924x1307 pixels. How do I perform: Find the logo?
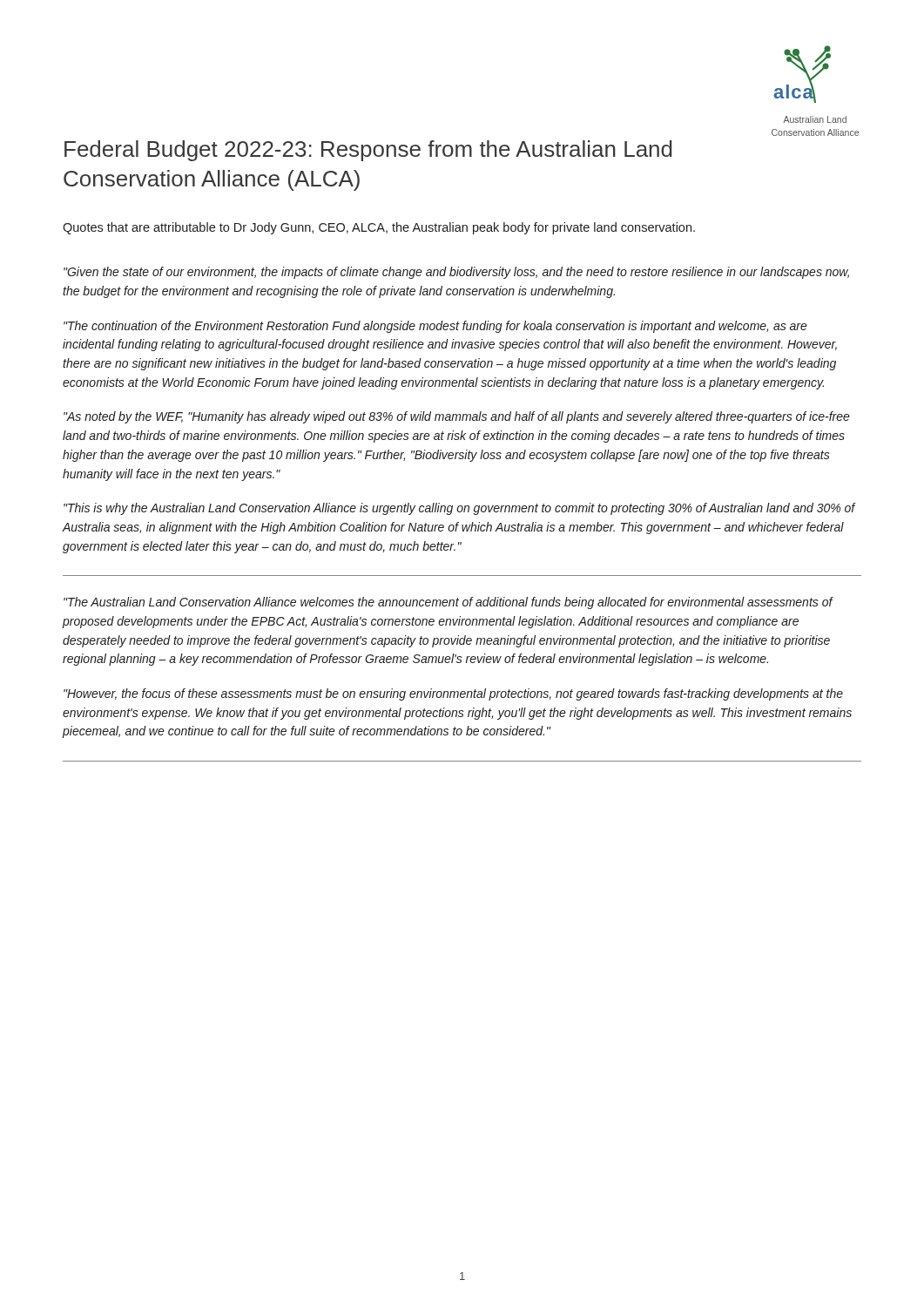(815, 86)
